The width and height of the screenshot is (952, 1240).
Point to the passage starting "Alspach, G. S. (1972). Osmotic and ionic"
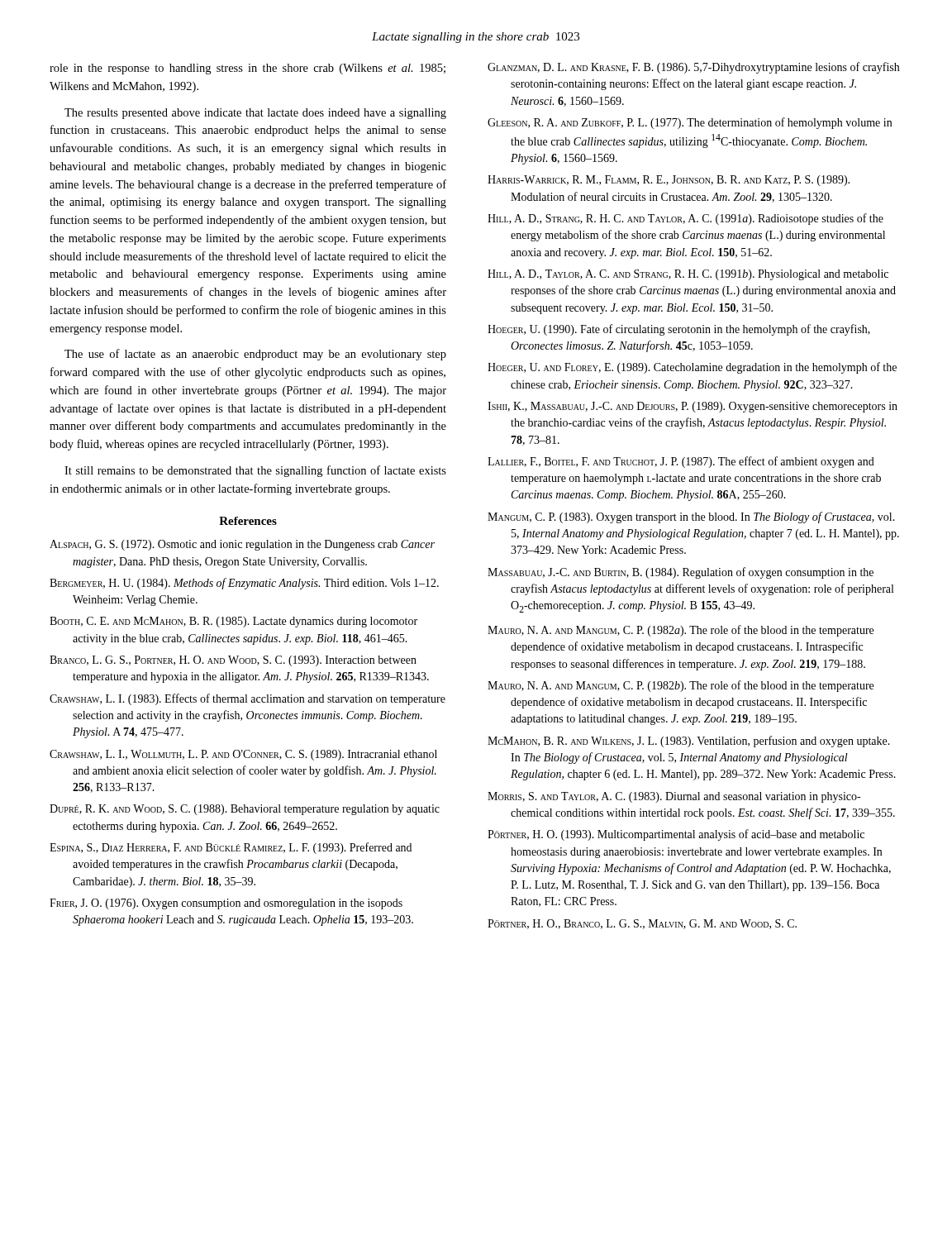click(x=242, y=553)
